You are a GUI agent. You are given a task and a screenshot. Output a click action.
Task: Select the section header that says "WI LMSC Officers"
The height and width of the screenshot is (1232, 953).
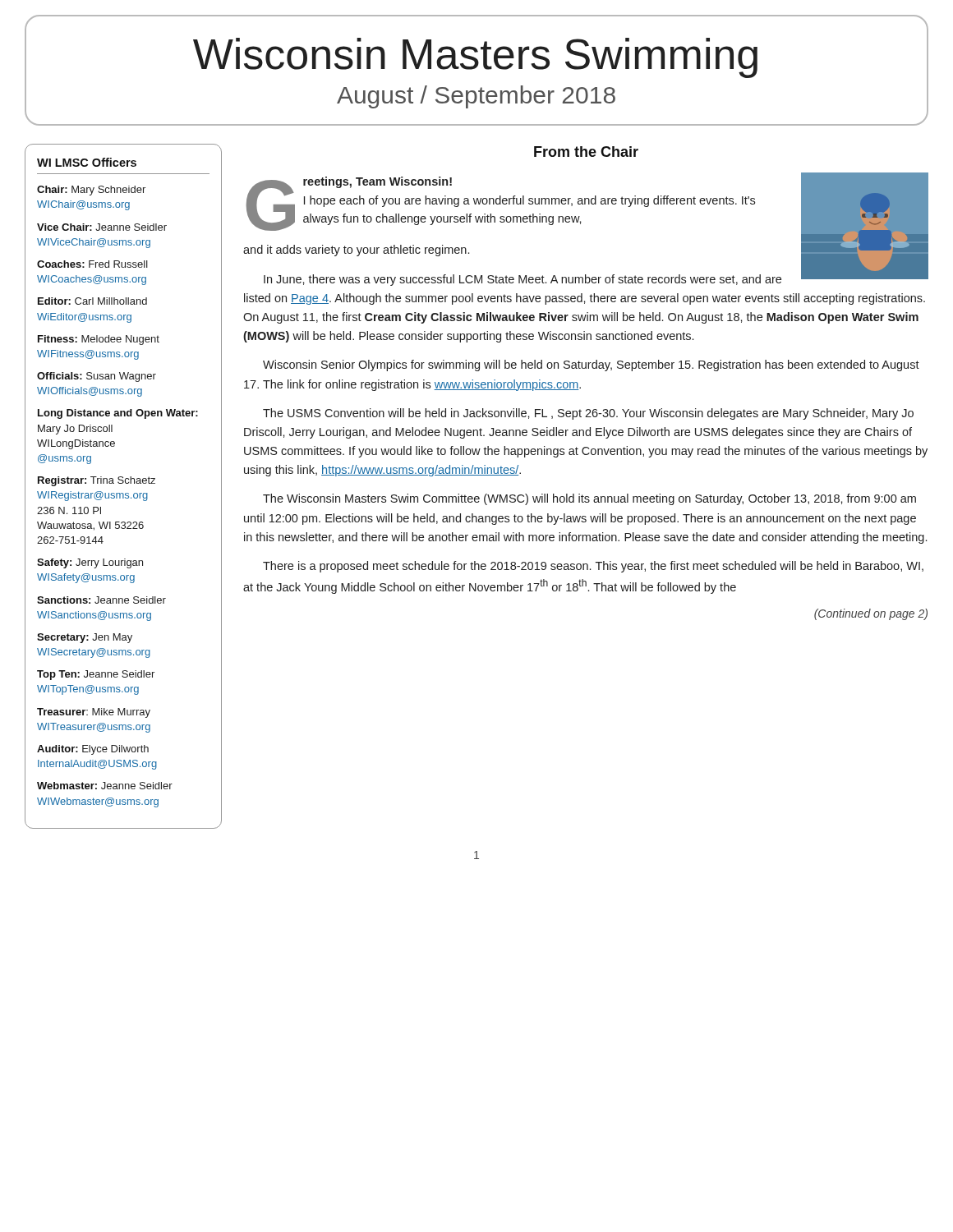click(87, 163)
